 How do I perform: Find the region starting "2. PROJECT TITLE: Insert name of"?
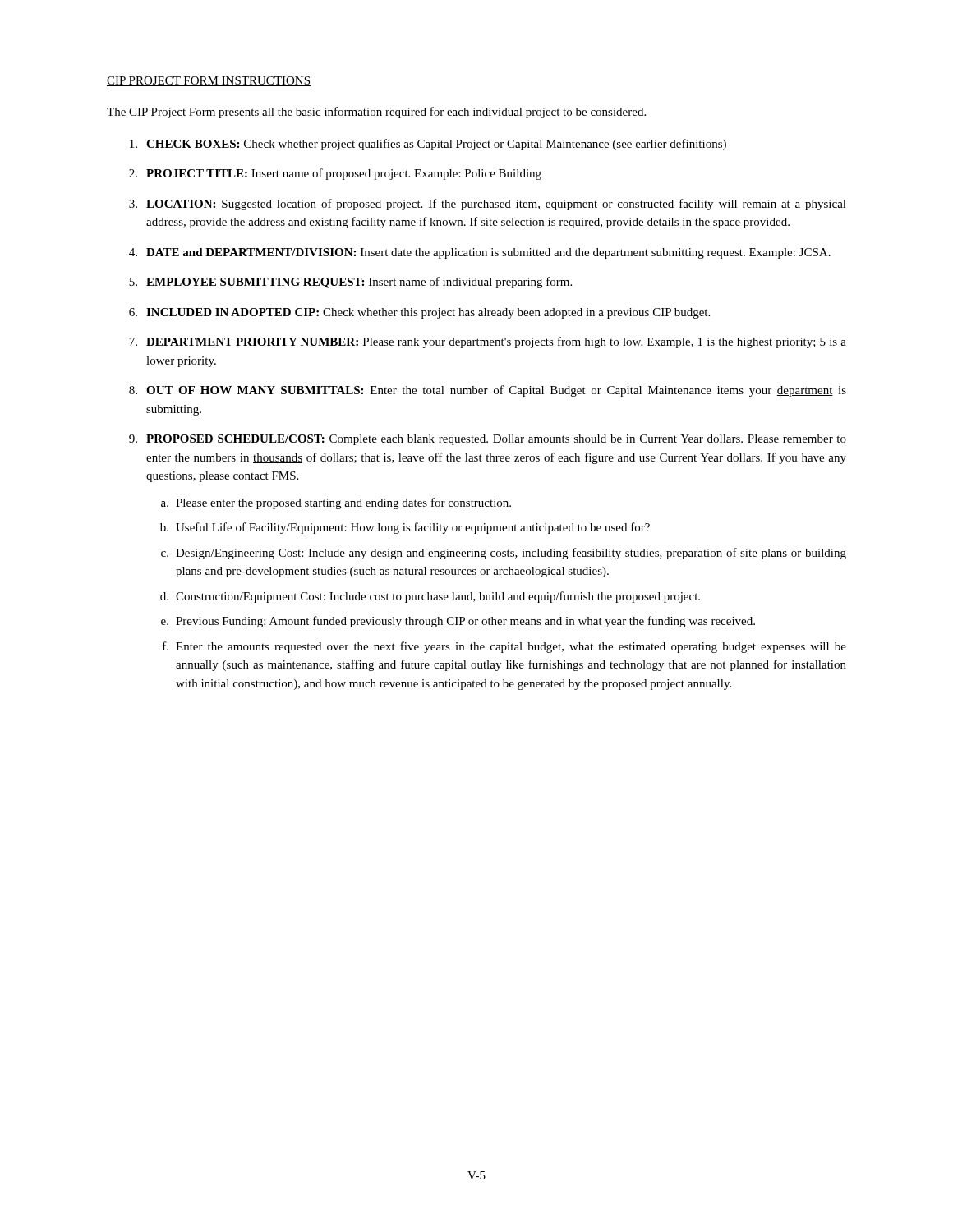476,173
